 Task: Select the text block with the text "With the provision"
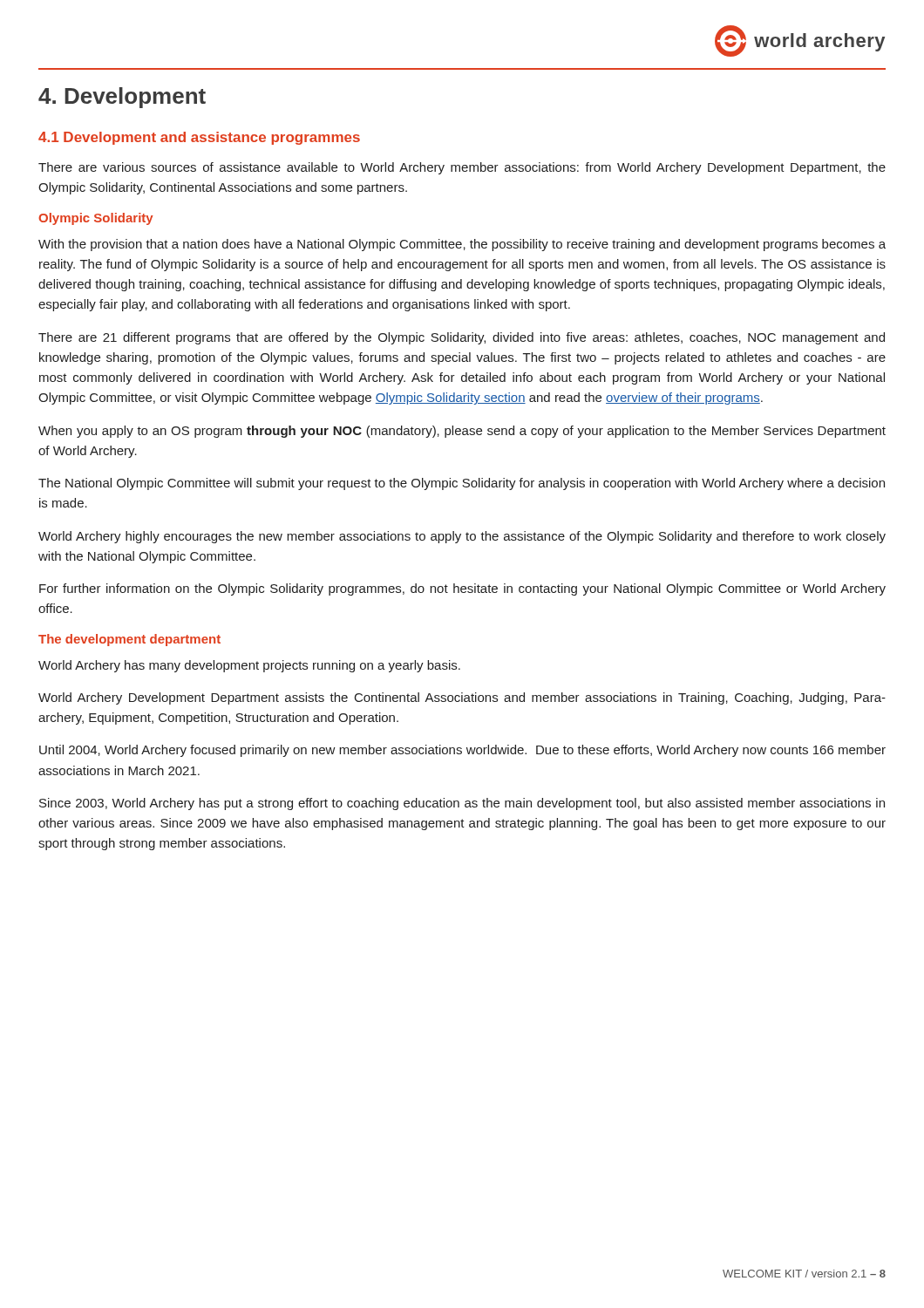pos(462,274)
